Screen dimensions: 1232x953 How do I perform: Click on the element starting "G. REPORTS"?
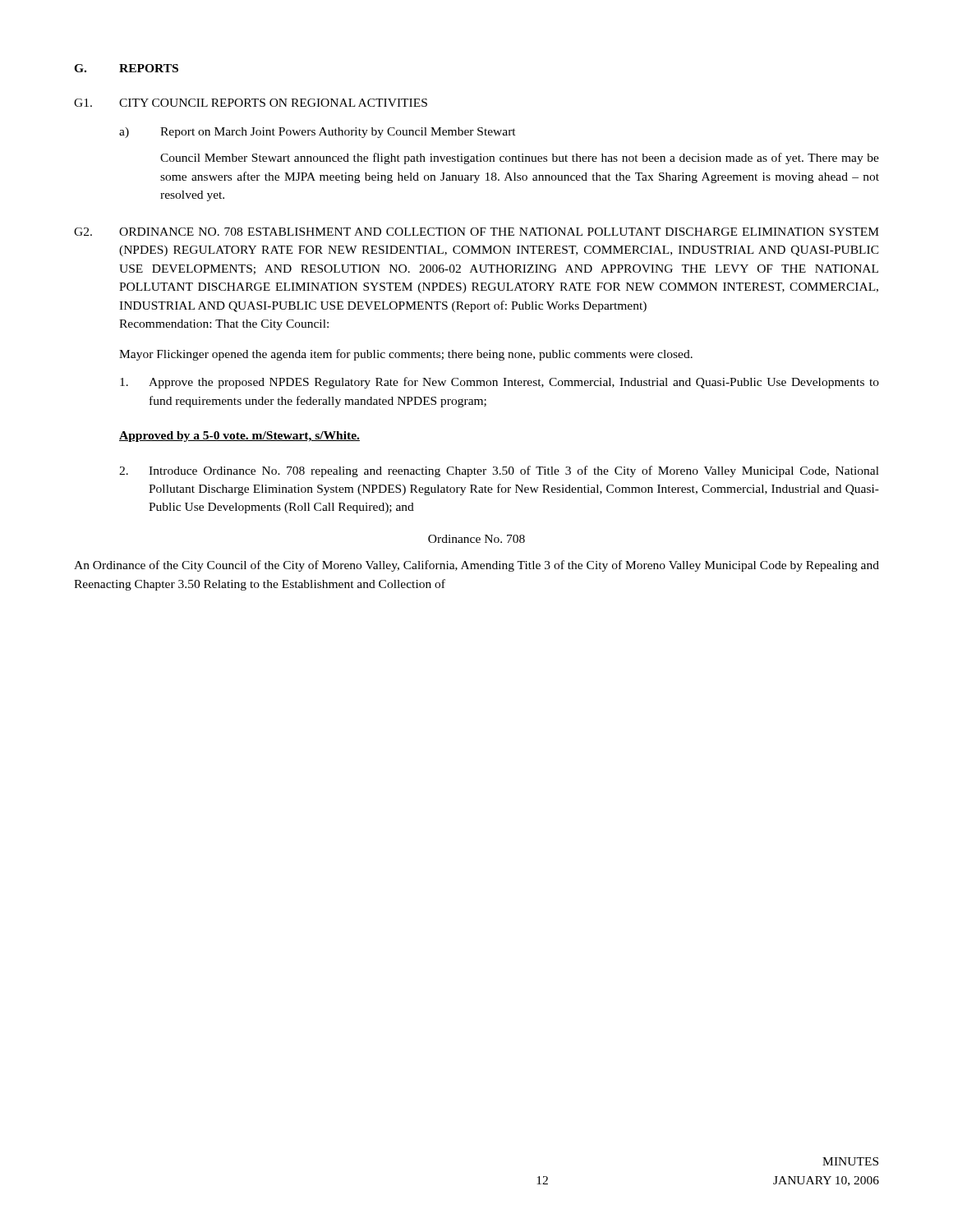tap(126, 68)
